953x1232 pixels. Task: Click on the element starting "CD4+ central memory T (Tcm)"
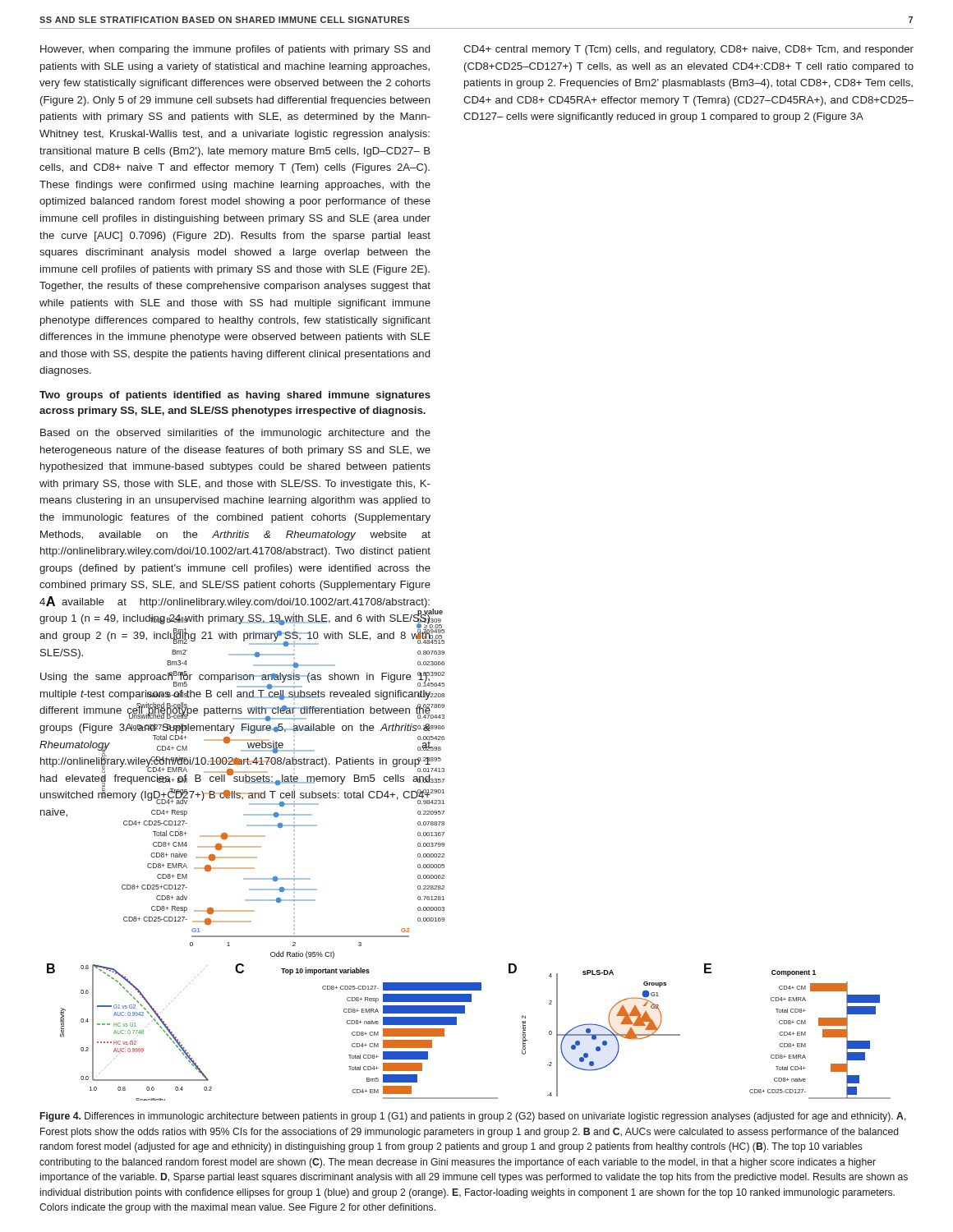[x=688, y=83]
